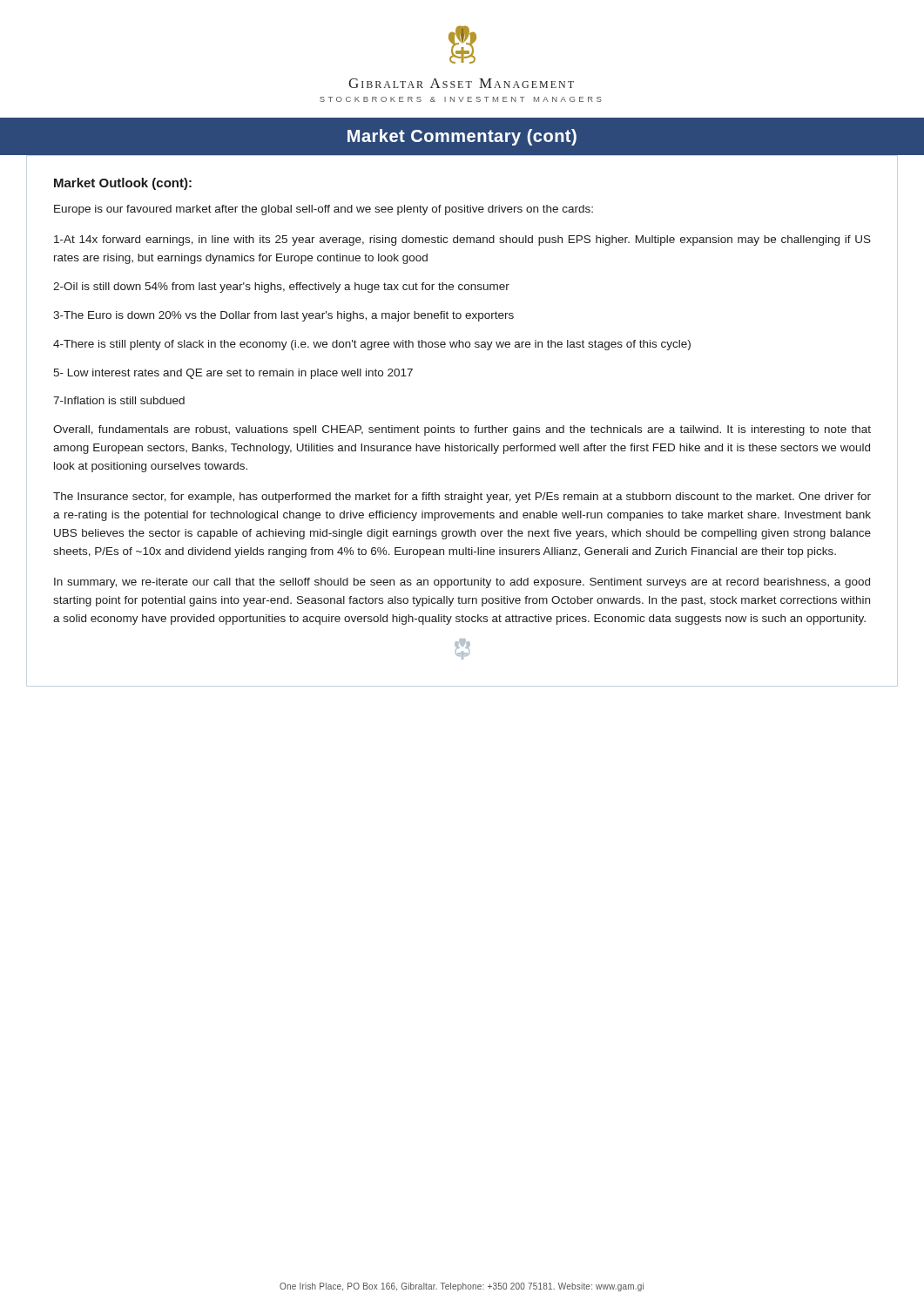Find the text starting "5- Low interest rates and QE"
Screen dimensions: 1307x924
tap(233, 372)
